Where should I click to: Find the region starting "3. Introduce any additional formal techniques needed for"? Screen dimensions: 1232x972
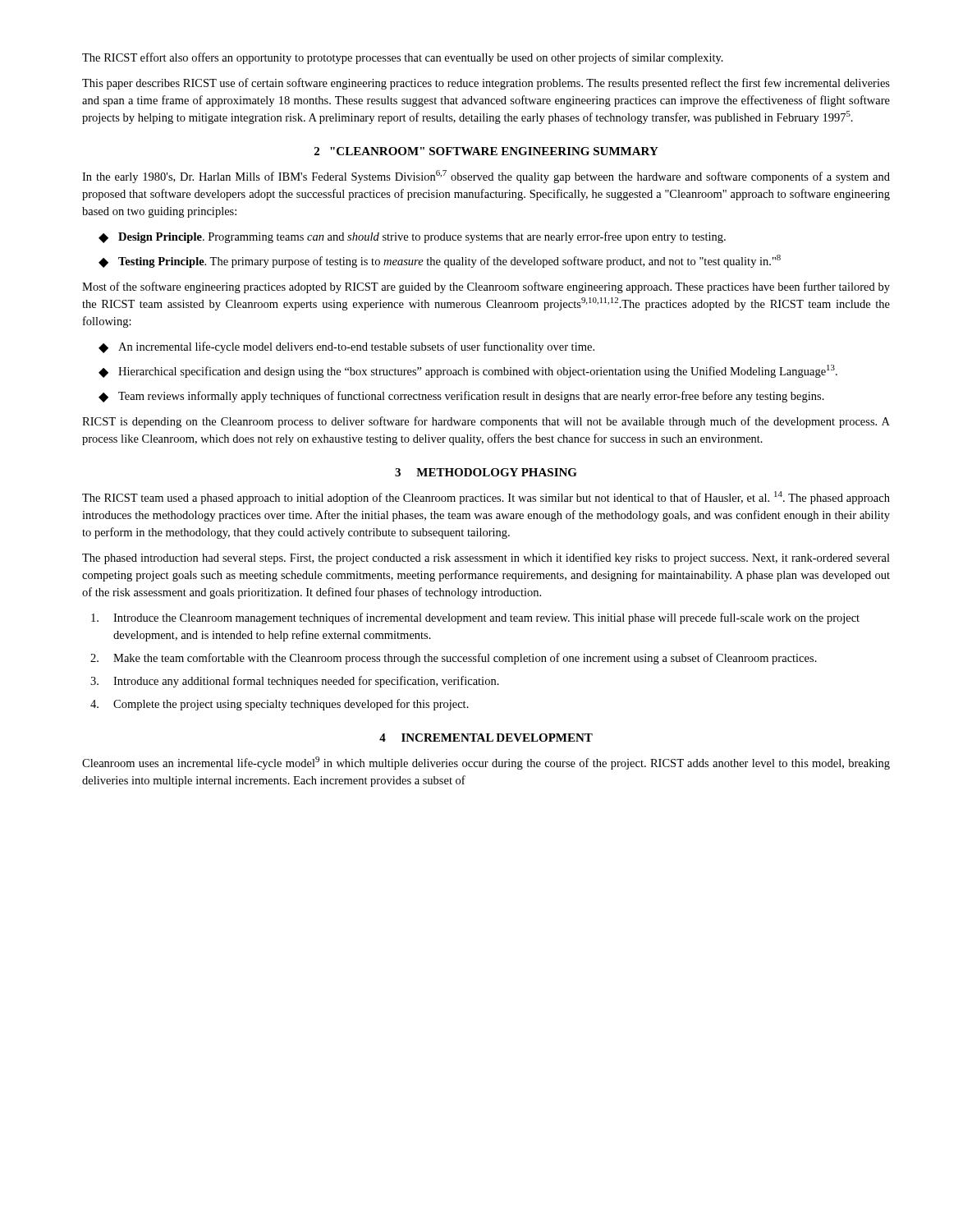click(x=295, y=682)
